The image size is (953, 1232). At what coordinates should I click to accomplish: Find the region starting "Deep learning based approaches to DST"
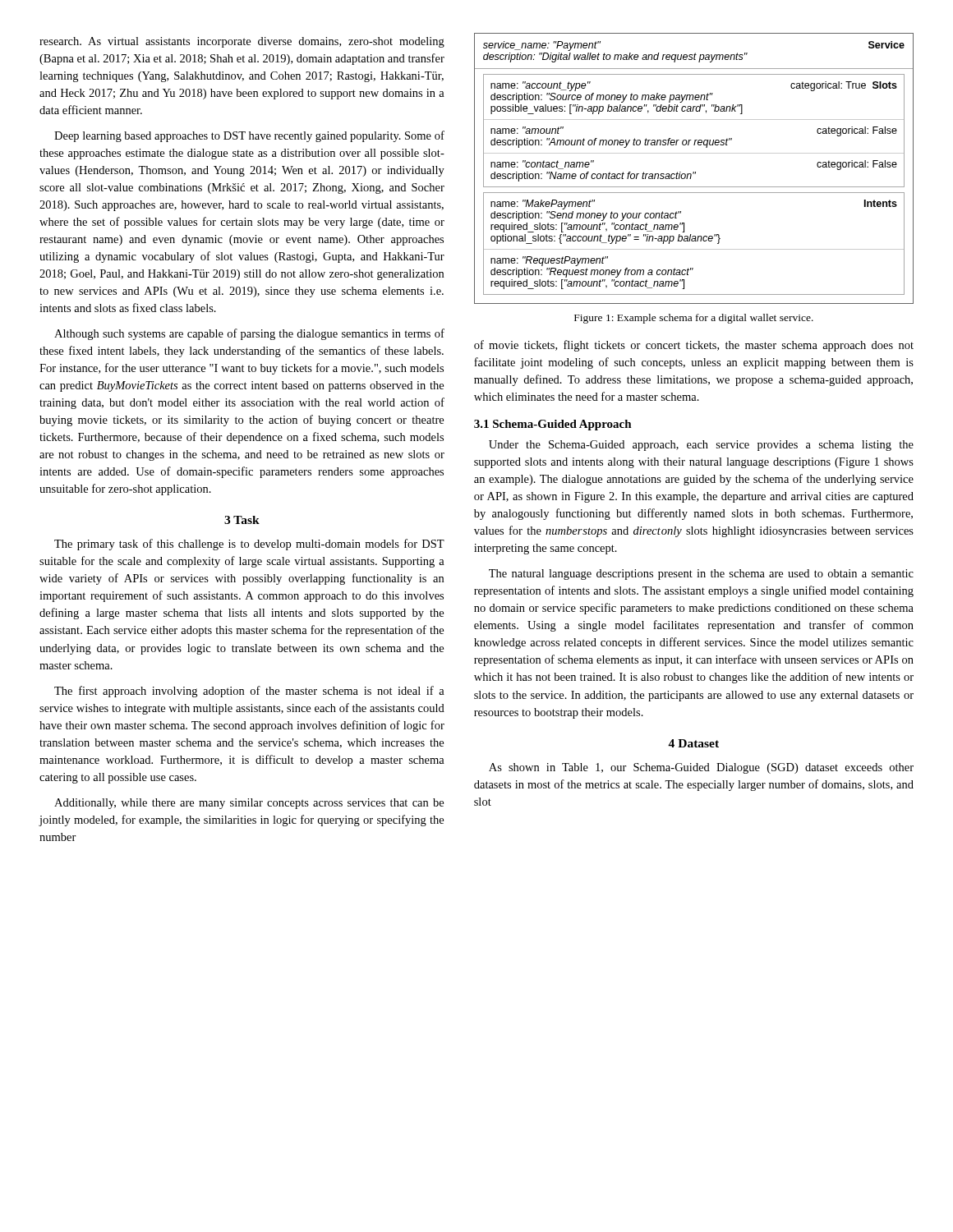click(242, 222)
